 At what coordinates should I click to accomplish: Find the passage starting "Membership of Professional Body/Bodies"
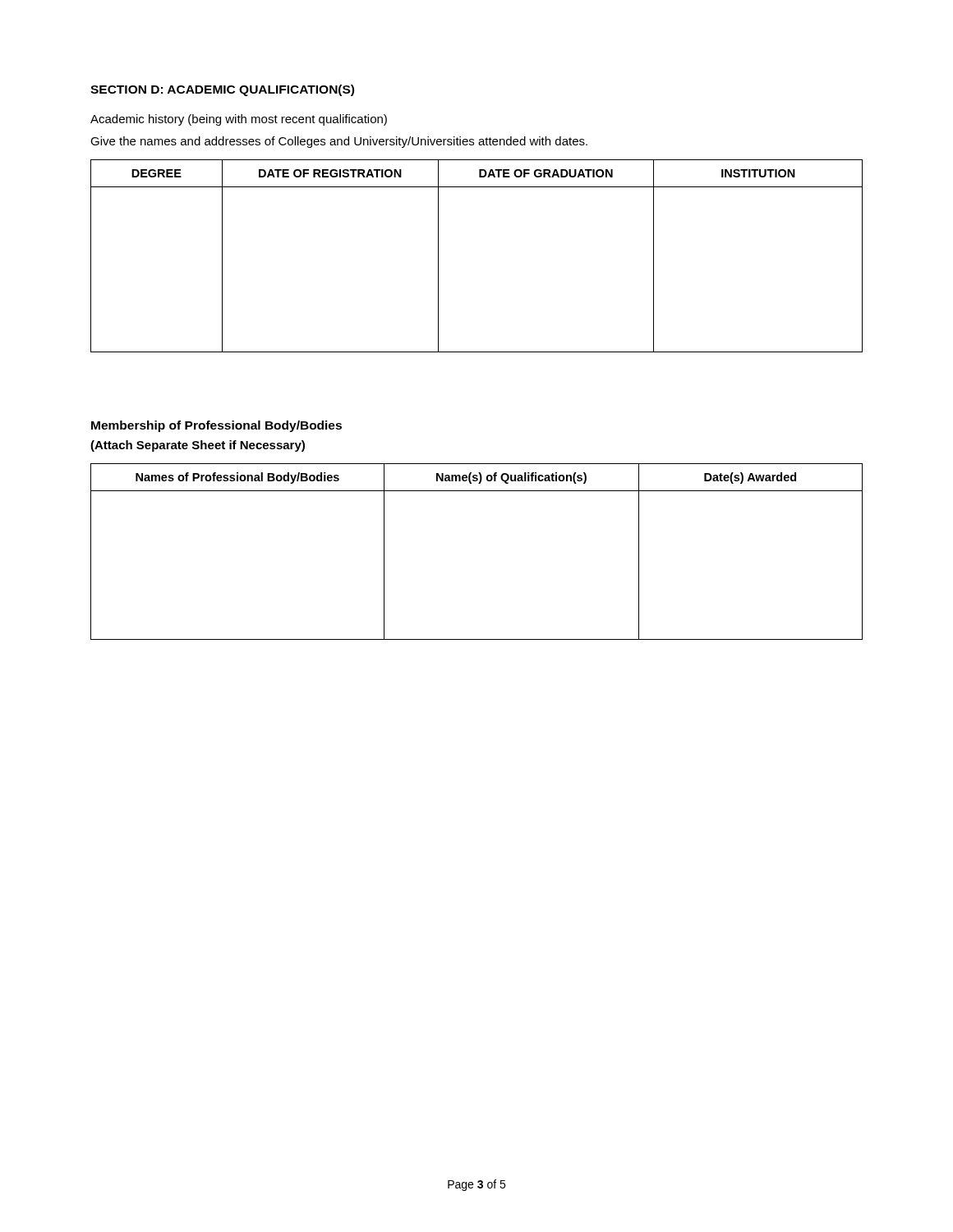click(x=216, y=425)
